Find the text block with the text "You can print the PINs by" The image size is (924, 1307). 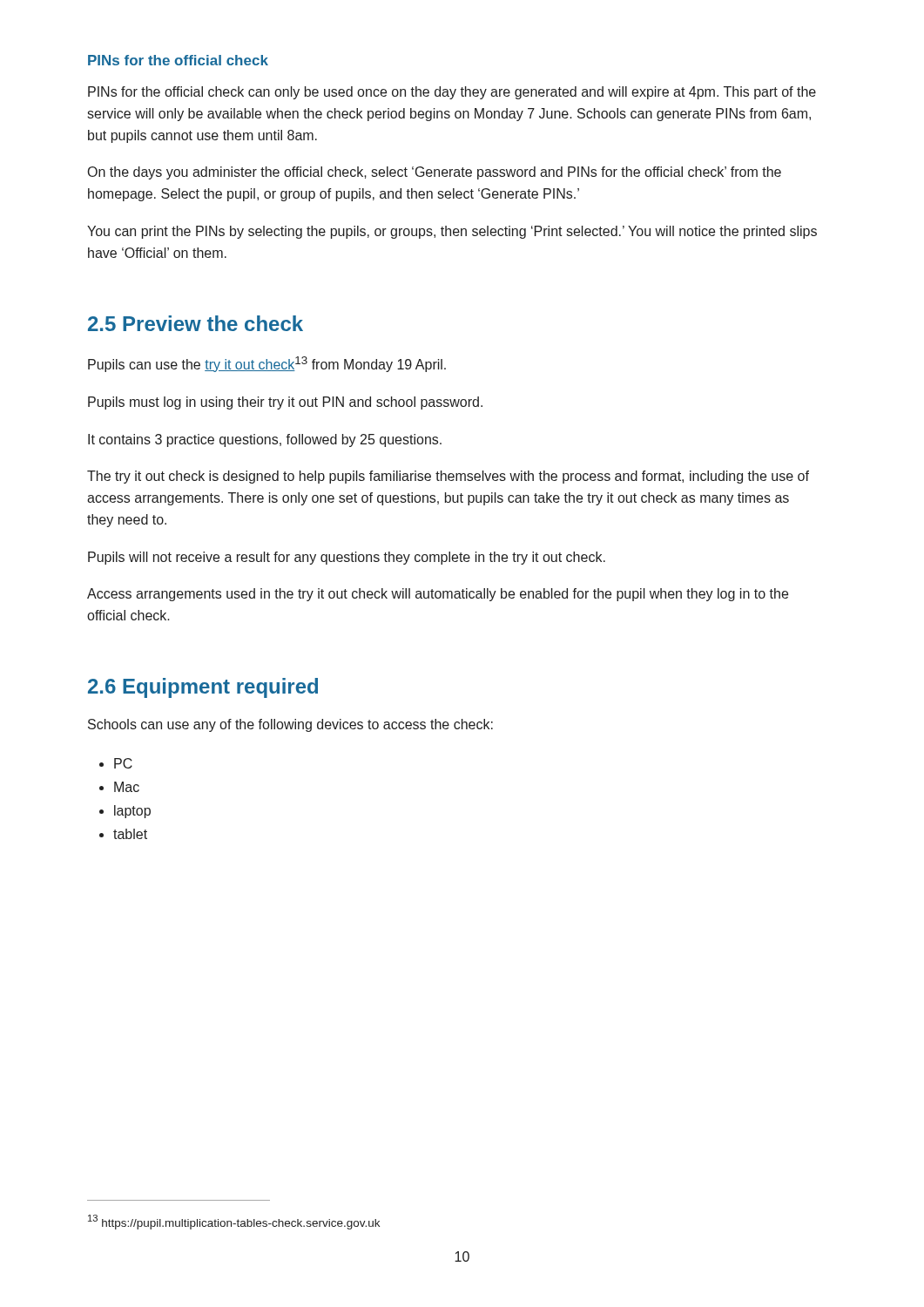tap(453, 243)
